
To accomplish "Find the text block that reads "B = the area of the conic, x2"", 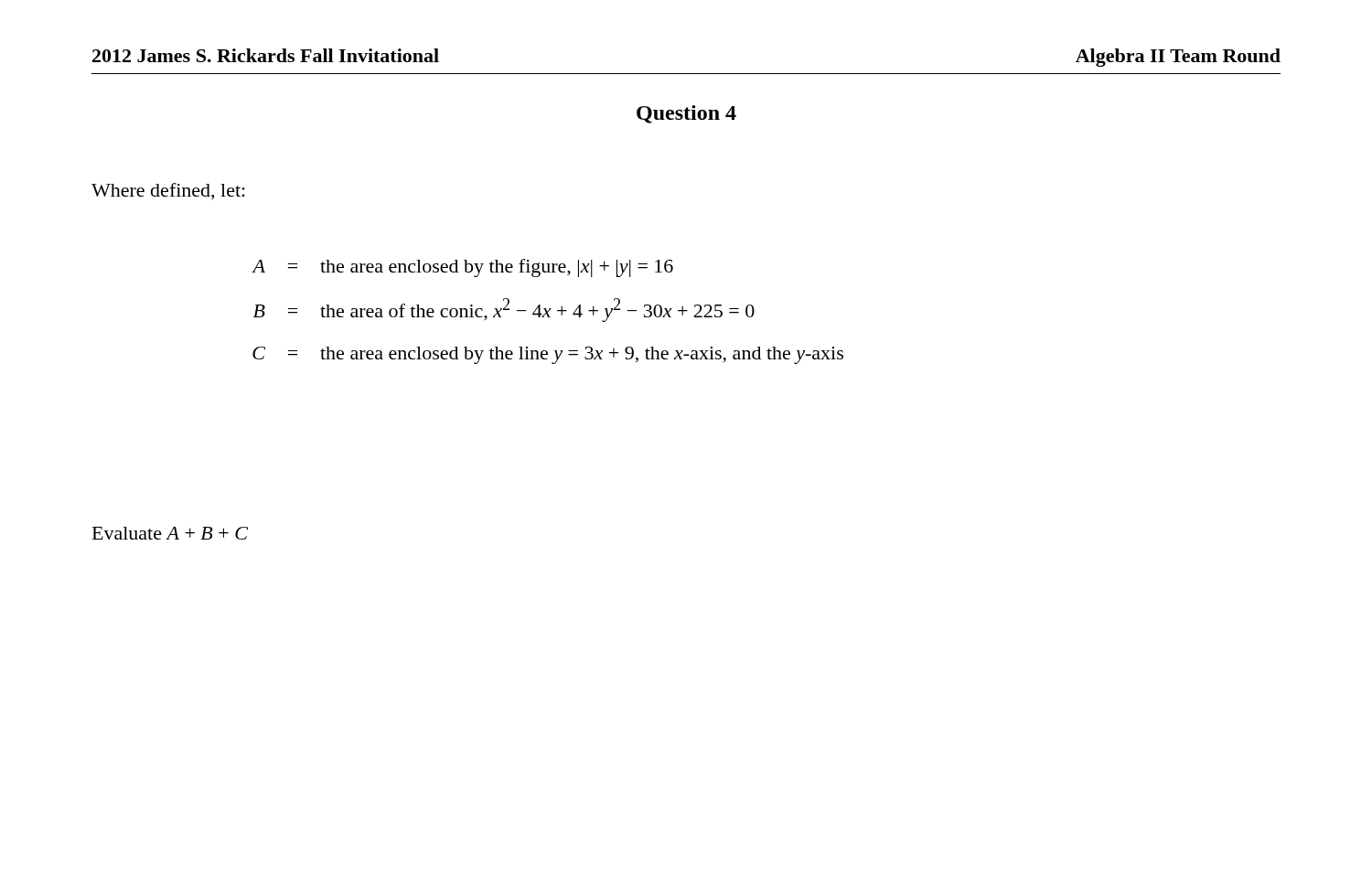I will [x=755, y=309].
